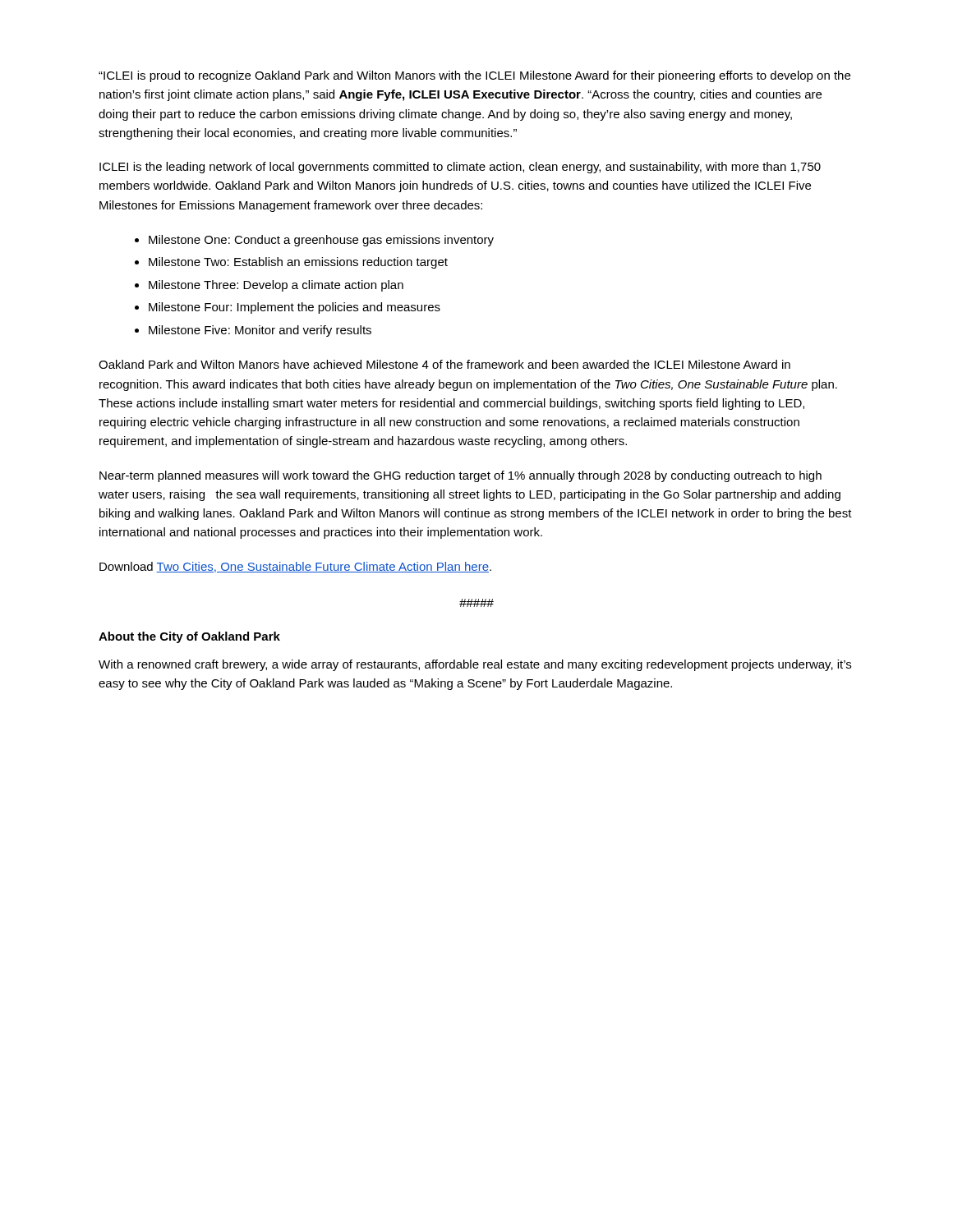Screen dimensions: 1232x953
Task: Point to the block beginning "With a renowned craft brewery, a"
Action: [x=475, y=673]
